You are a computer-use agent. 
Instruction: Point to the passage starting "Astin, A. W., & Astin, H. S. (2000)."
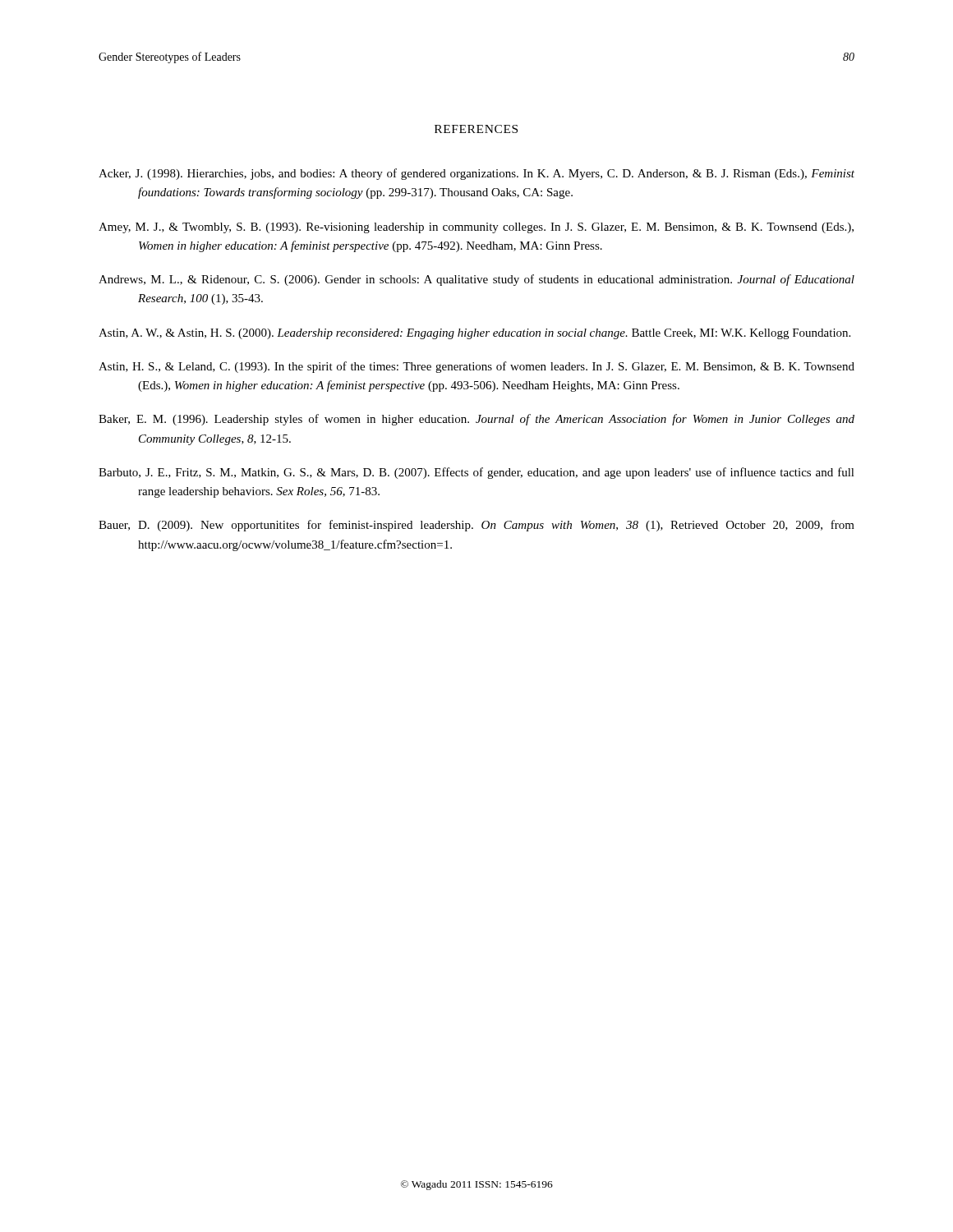(475, 332)
